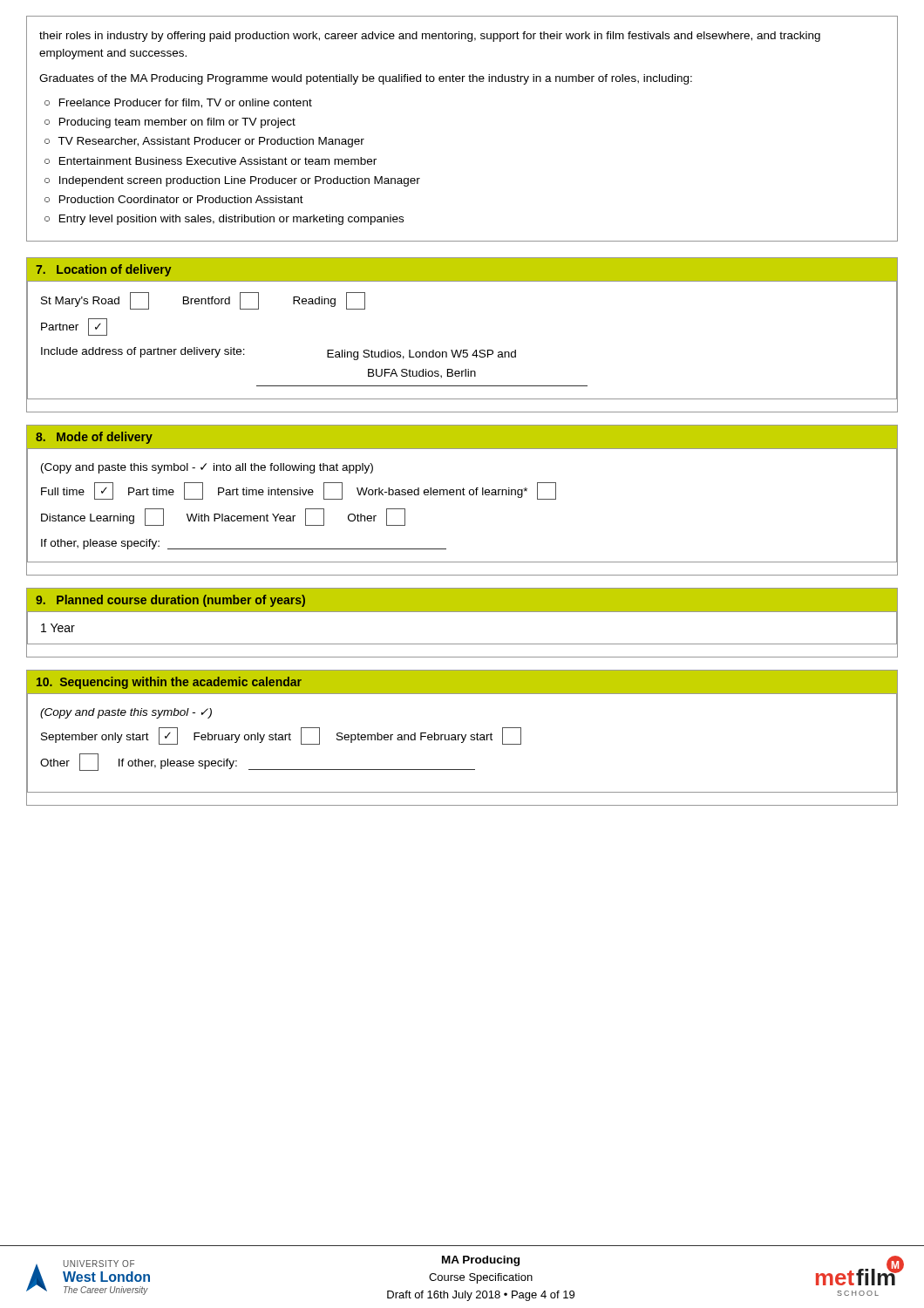
Task: Select the list item that reads "○ Entry level"
Action: 222,219
